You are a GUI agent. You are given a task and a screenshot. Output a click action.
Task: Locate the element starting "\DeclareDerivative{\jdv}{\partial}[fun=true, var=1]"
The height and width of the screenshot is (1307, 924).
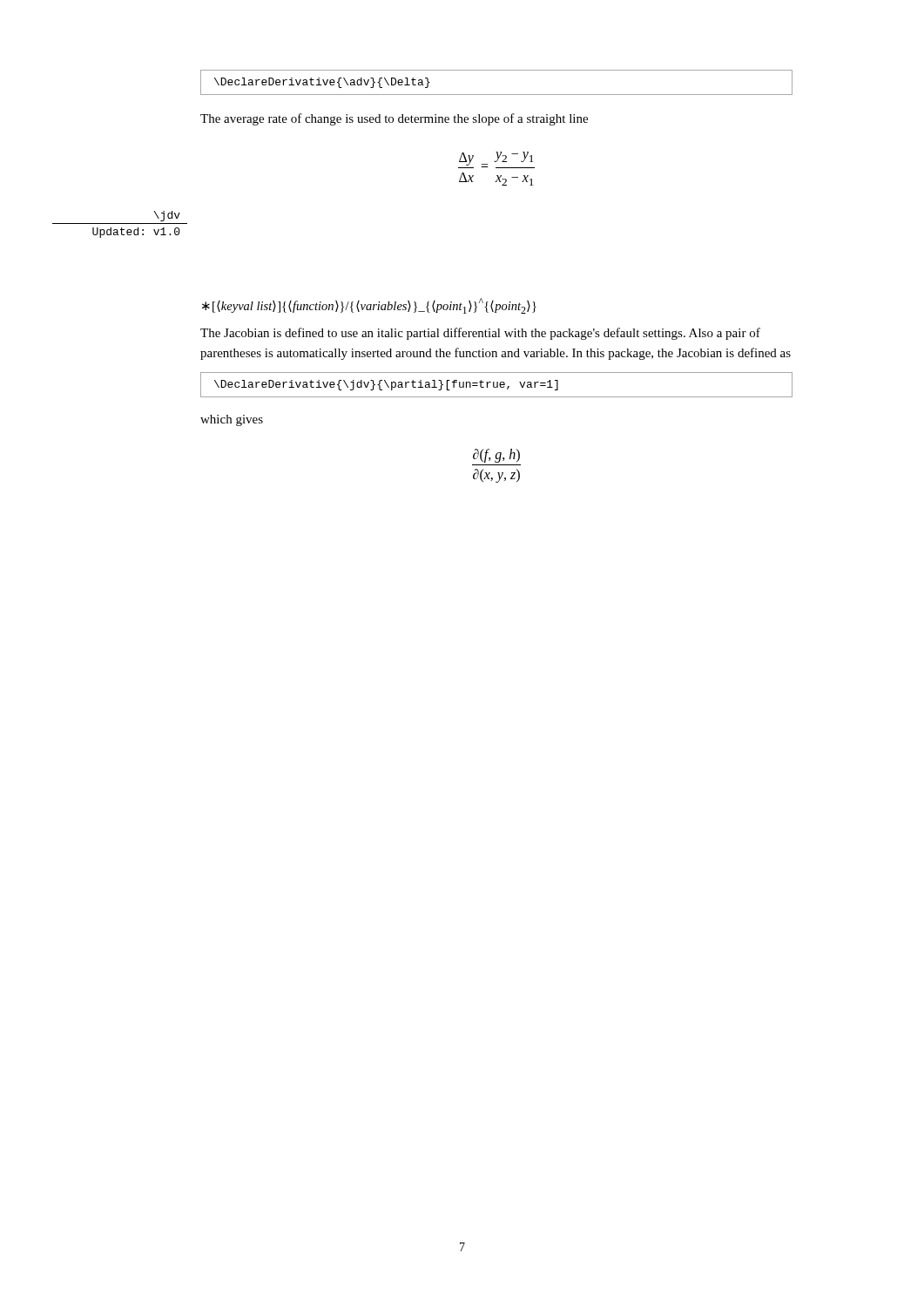tap(387, 385)
